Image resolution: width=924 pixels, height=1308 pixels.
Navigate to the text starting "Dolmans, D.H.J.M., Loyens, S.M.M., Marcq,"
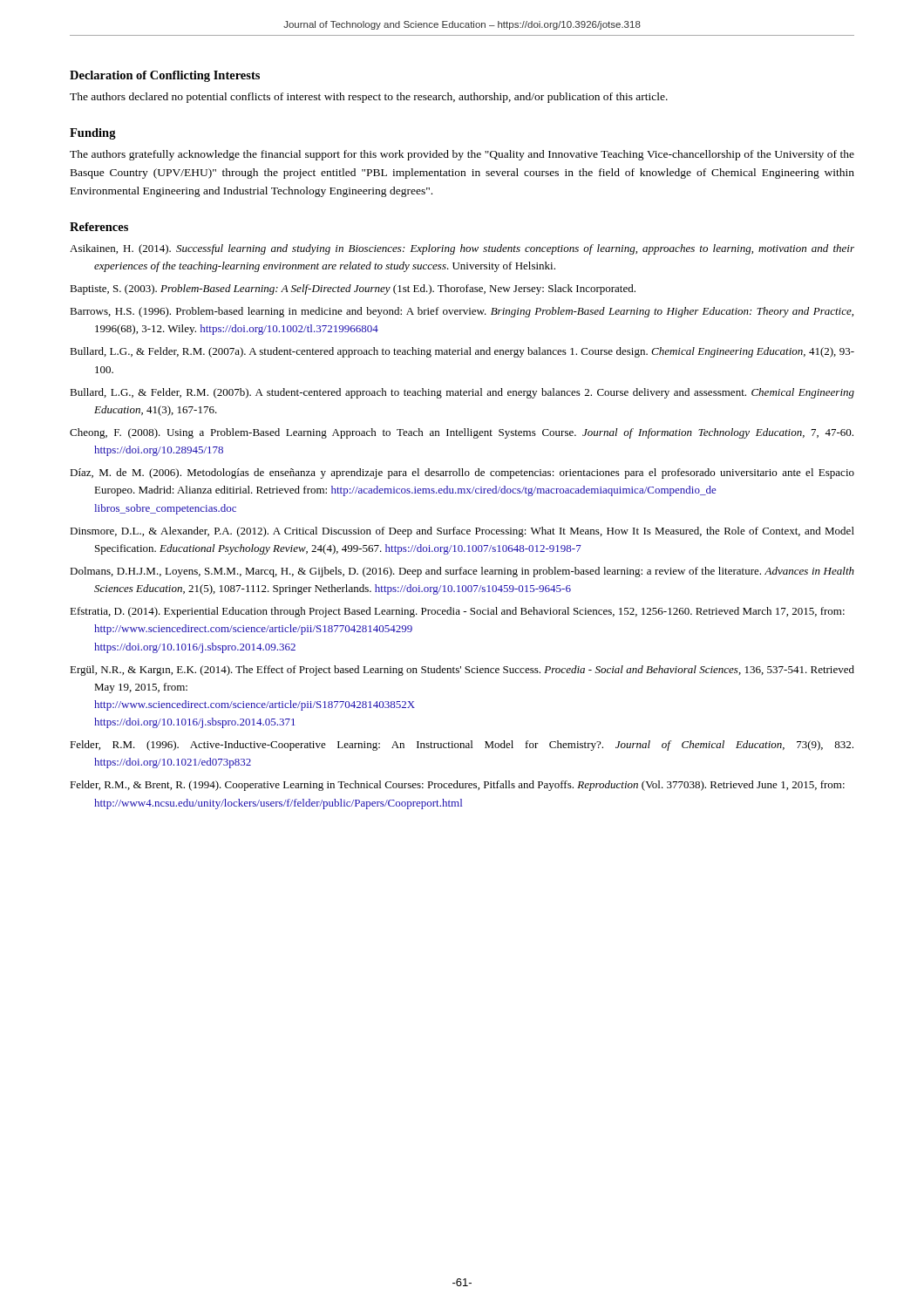tap(462, 579)
